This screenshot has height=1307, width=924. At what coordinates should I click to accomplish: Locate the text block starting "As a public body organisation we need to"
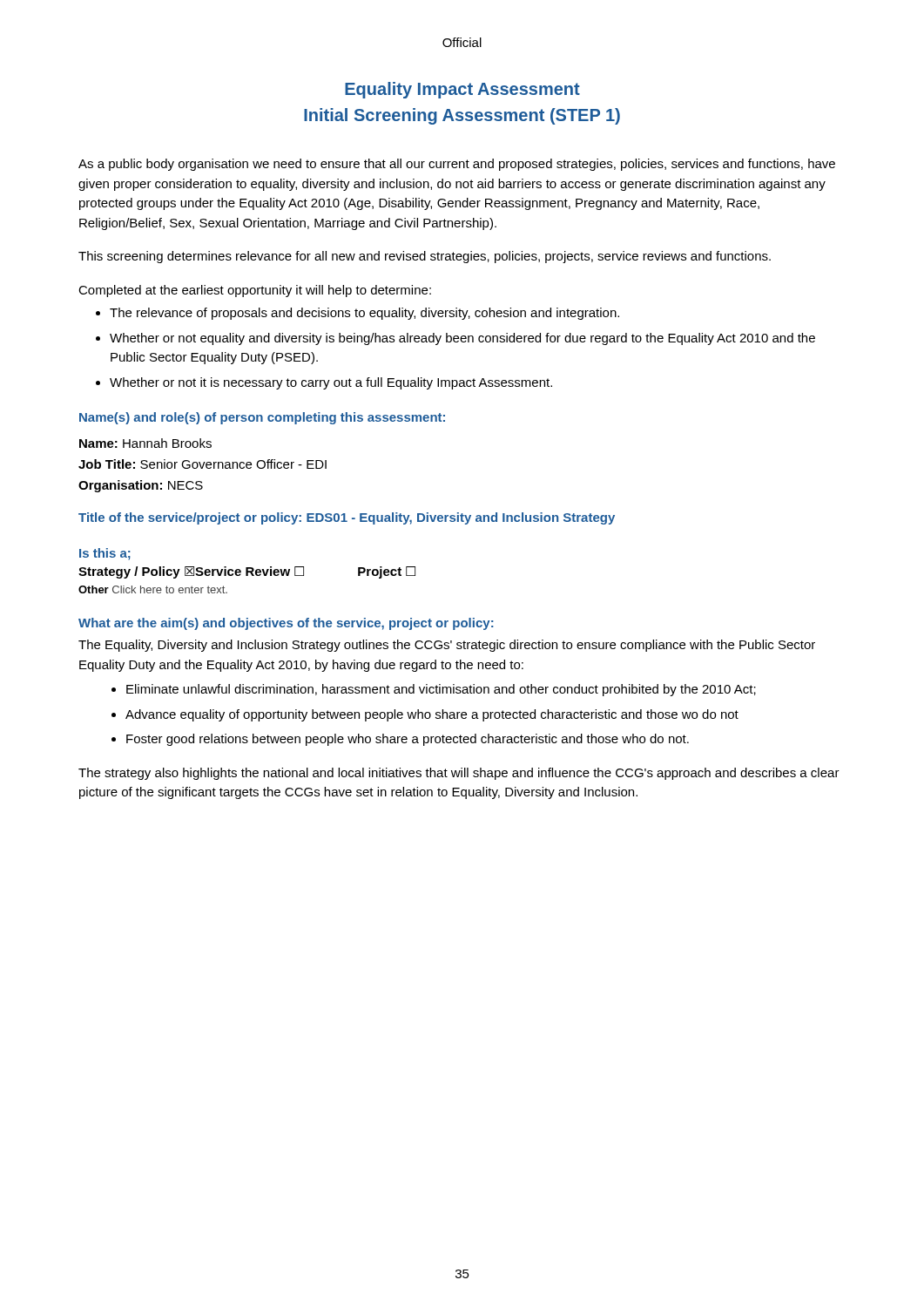pos(457,193)
